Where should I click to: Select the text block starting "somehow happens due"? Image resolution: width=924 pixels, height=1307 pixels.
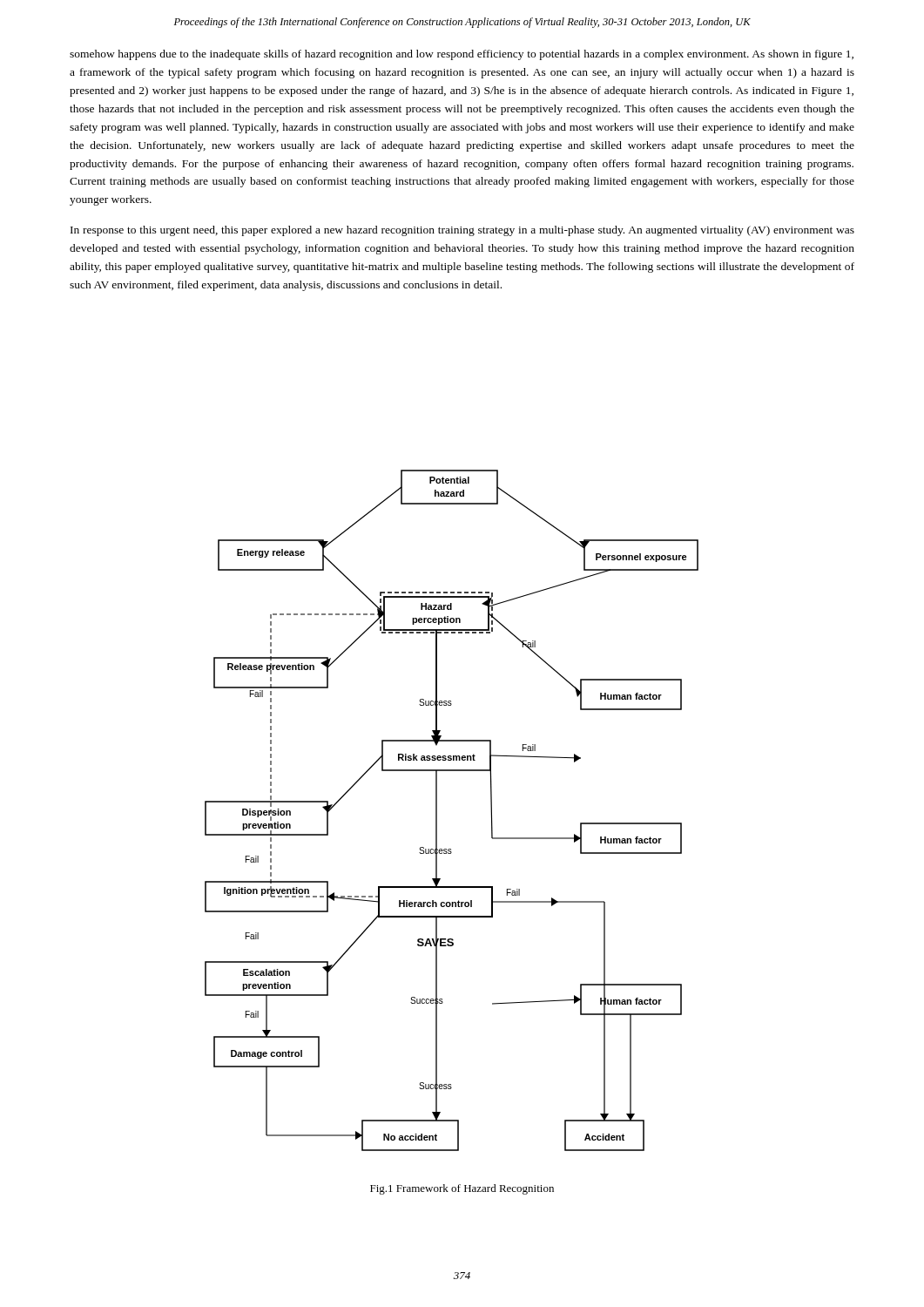point(462,170)
